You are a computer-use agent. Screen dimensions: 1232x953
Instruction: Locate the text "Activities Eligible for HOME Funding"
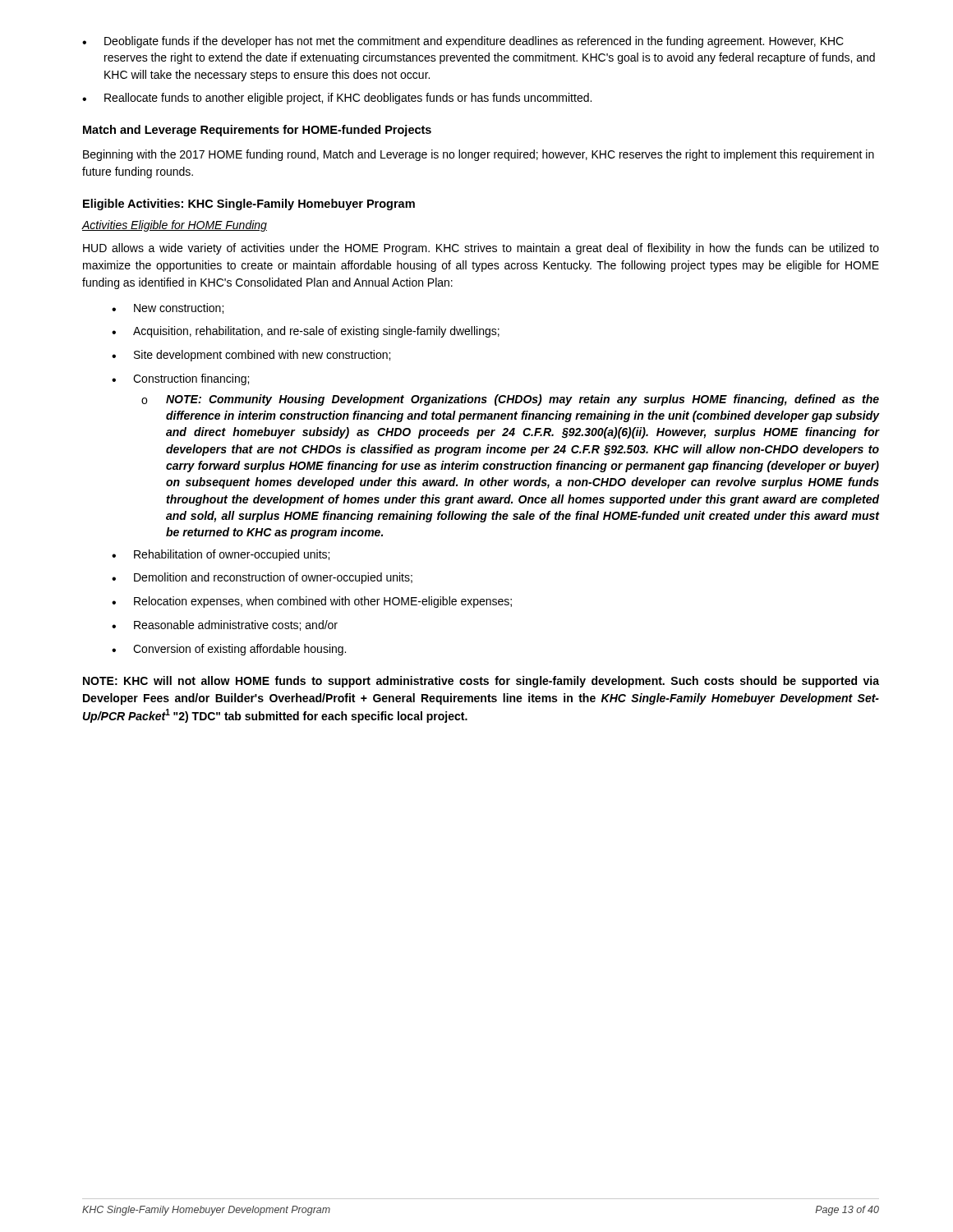click(175, 225)
